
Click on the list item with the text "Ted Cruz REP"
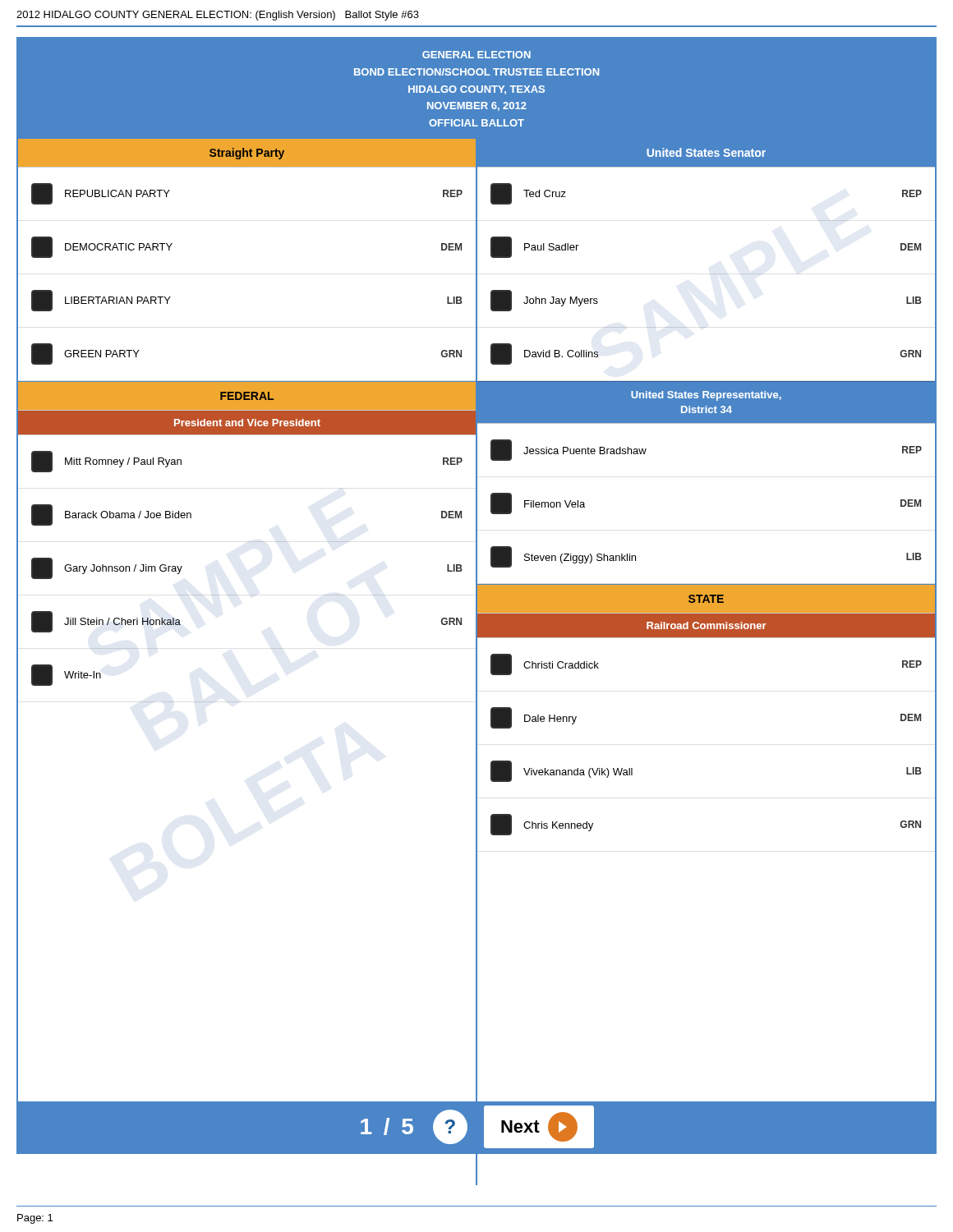click(x=501, y=193)
